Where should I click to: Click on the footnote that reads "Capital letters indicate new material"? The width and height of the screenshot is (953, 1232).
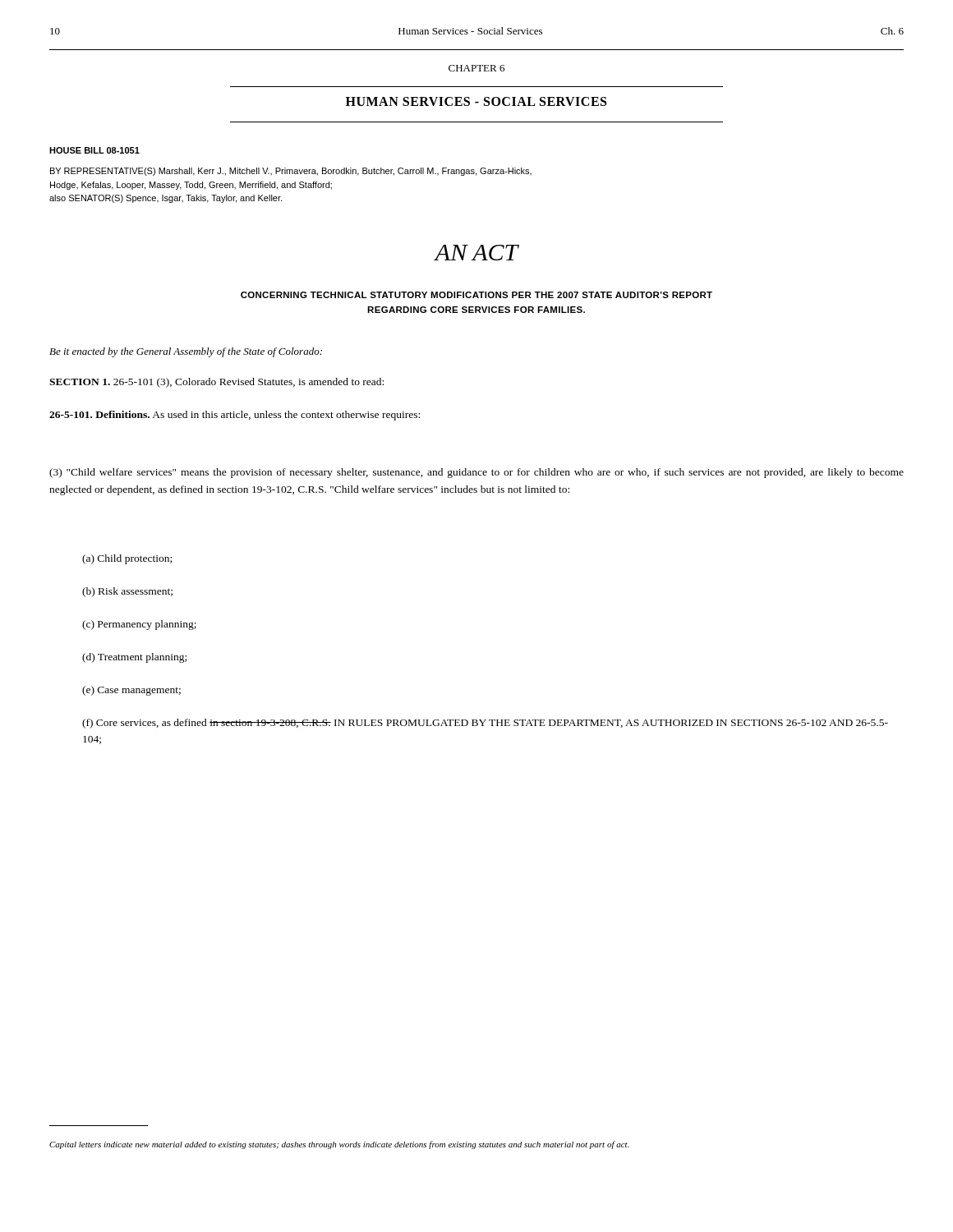tap(339, 1144)
